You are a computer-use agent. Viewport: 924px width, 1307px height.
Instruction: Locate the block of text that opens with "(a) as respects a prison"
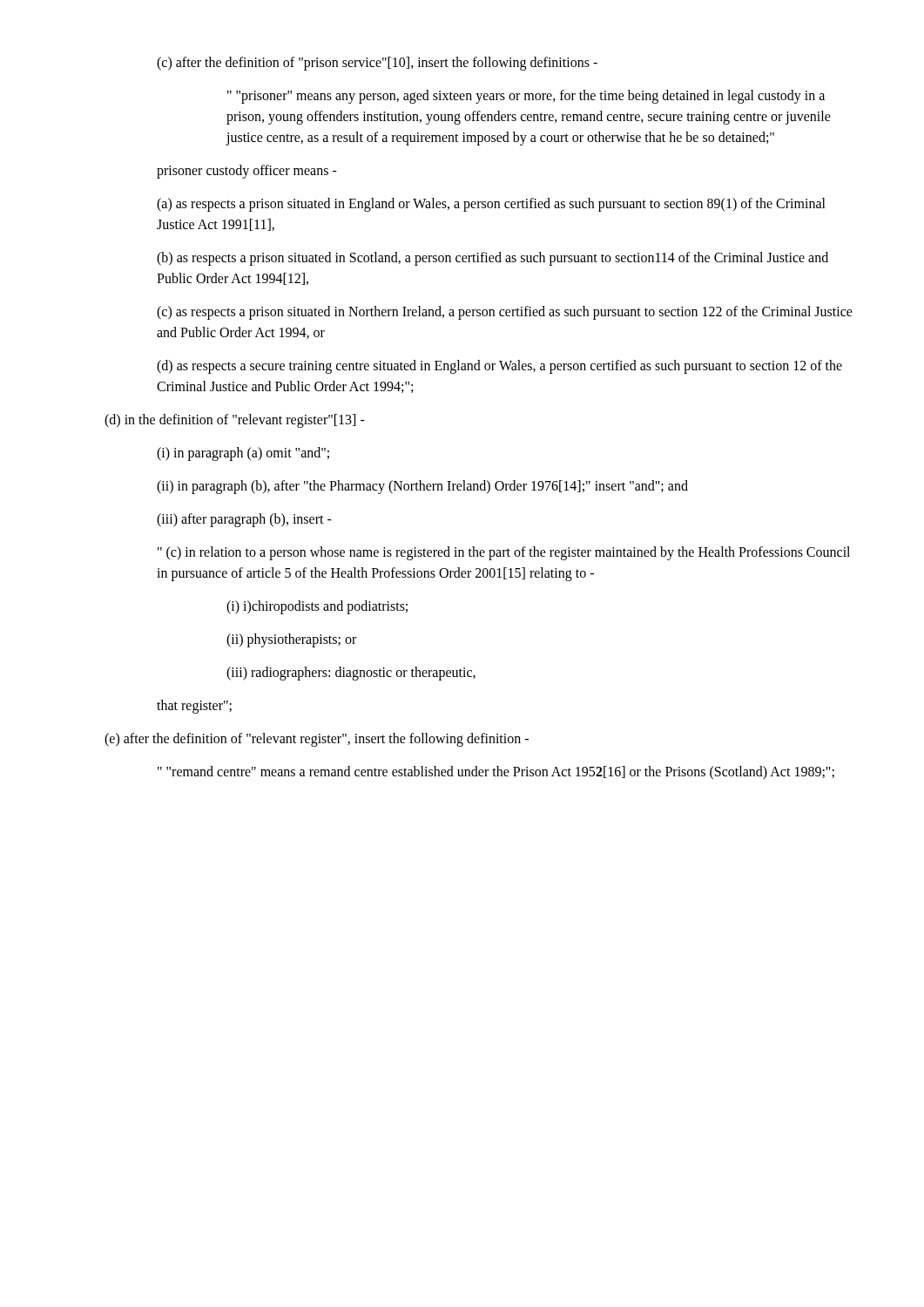(x=491, y=214)
